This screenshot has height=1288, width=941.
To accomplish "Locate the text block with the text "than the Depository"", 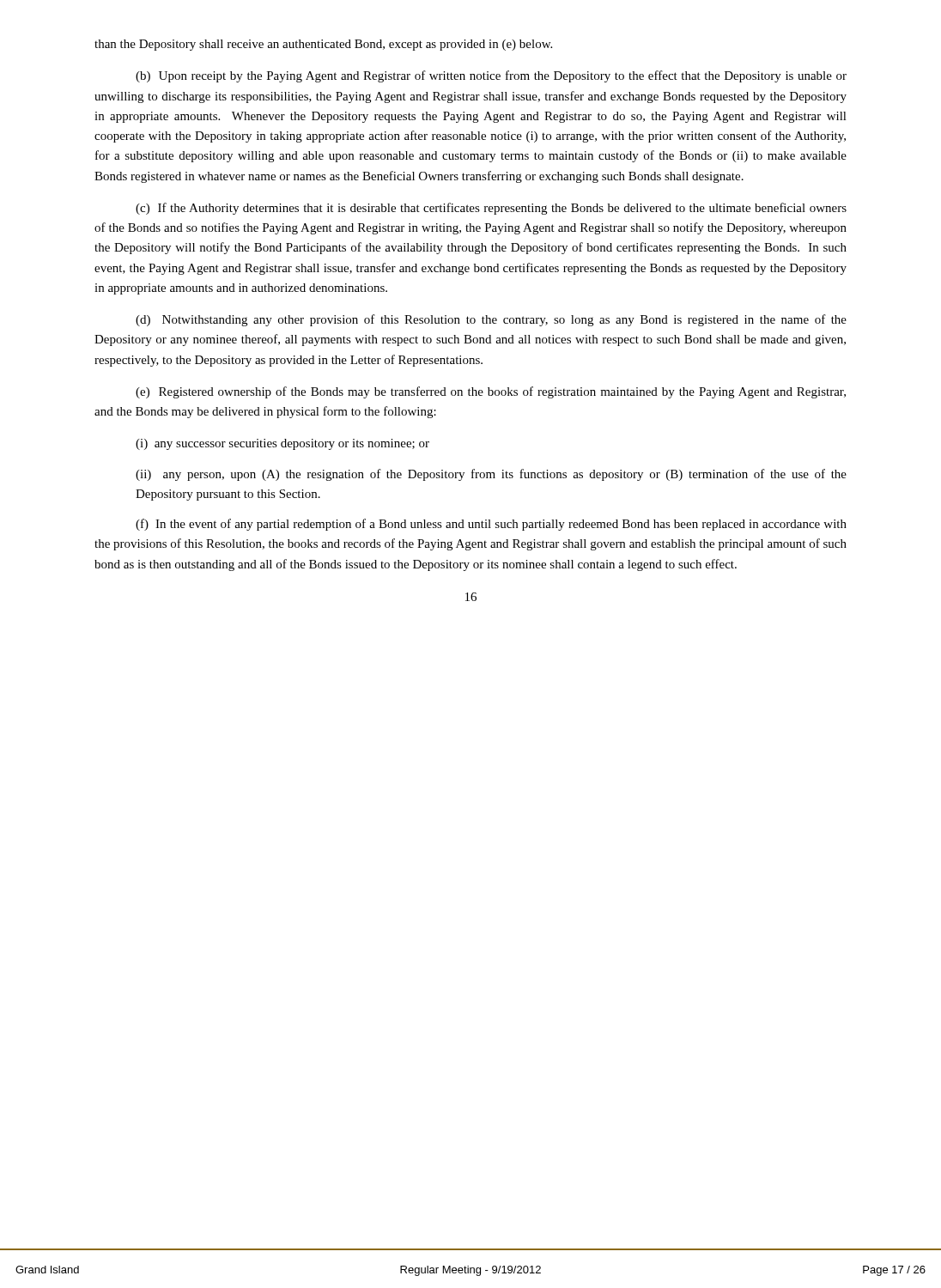I will [x=324, y=44].
